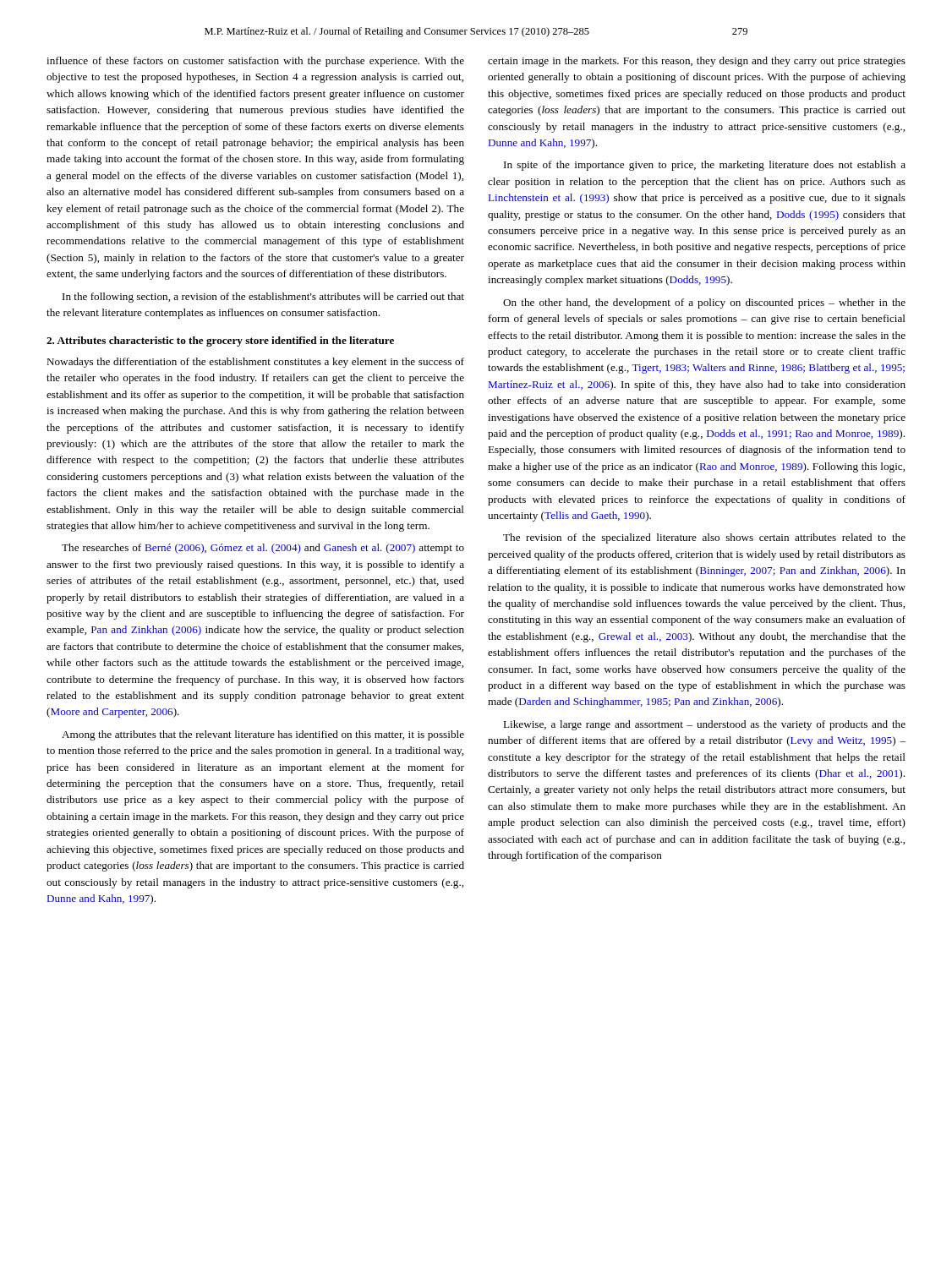The width and height of the screenshot is (952, 1268).
Task: Select the element starting "influence of these factors on customer satisfaction"
Action: [x=255, y=167]
